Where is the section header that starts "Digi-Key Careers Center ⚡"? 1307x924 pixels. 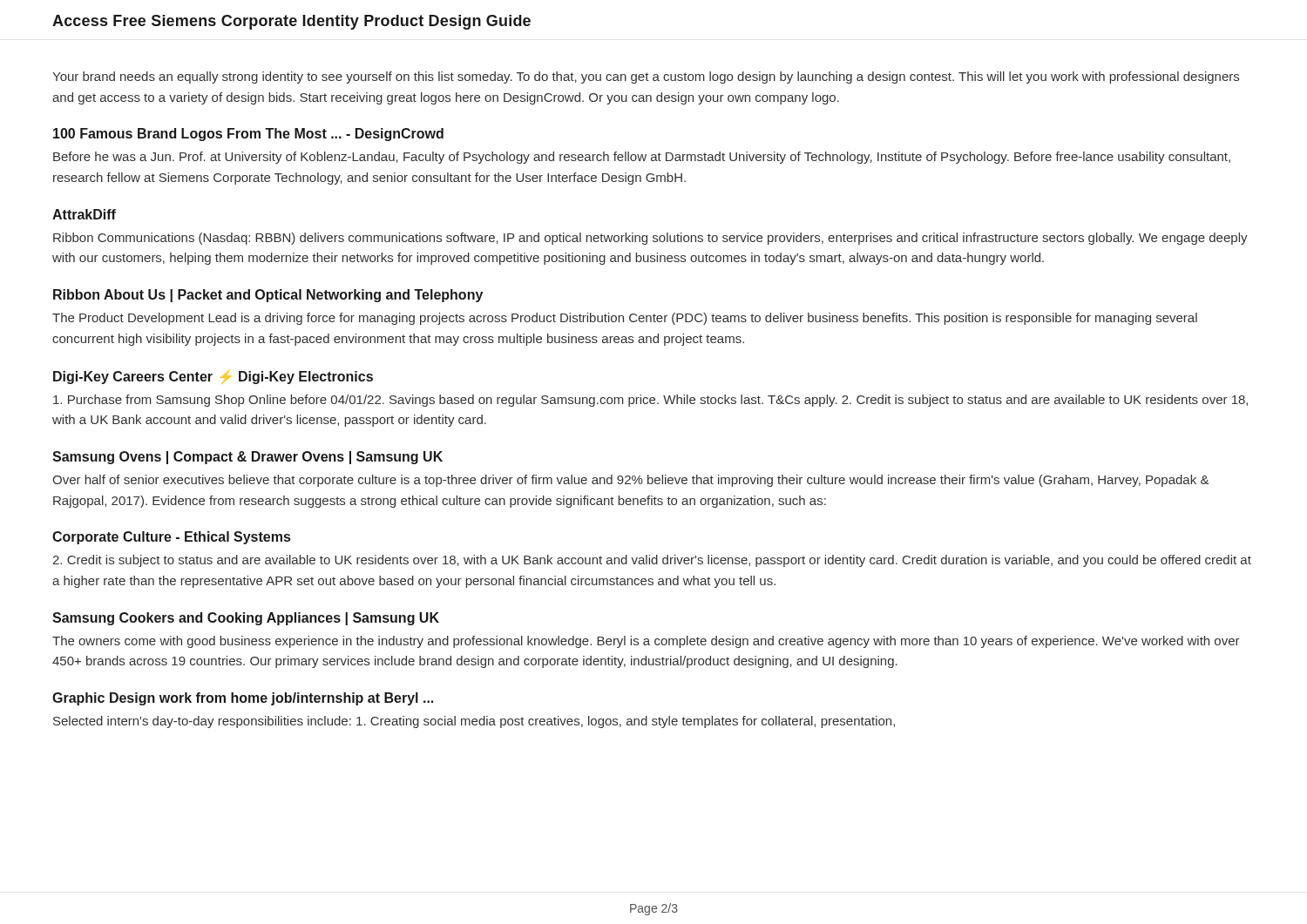[213, 376]
